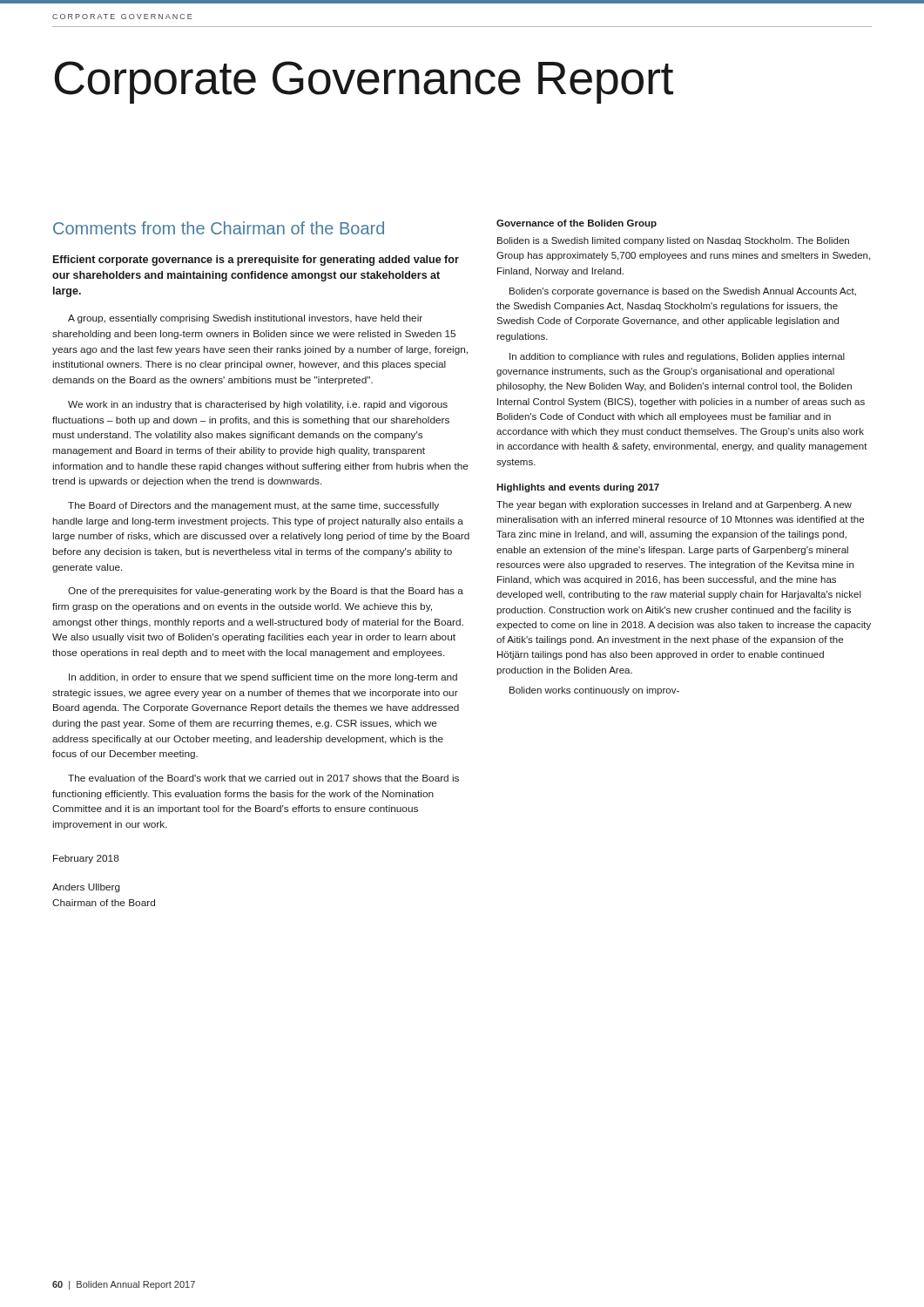924x1307 pixels.
Task: Find the text block containing "The evaluation of"
Action: click(x=256, y=801)
